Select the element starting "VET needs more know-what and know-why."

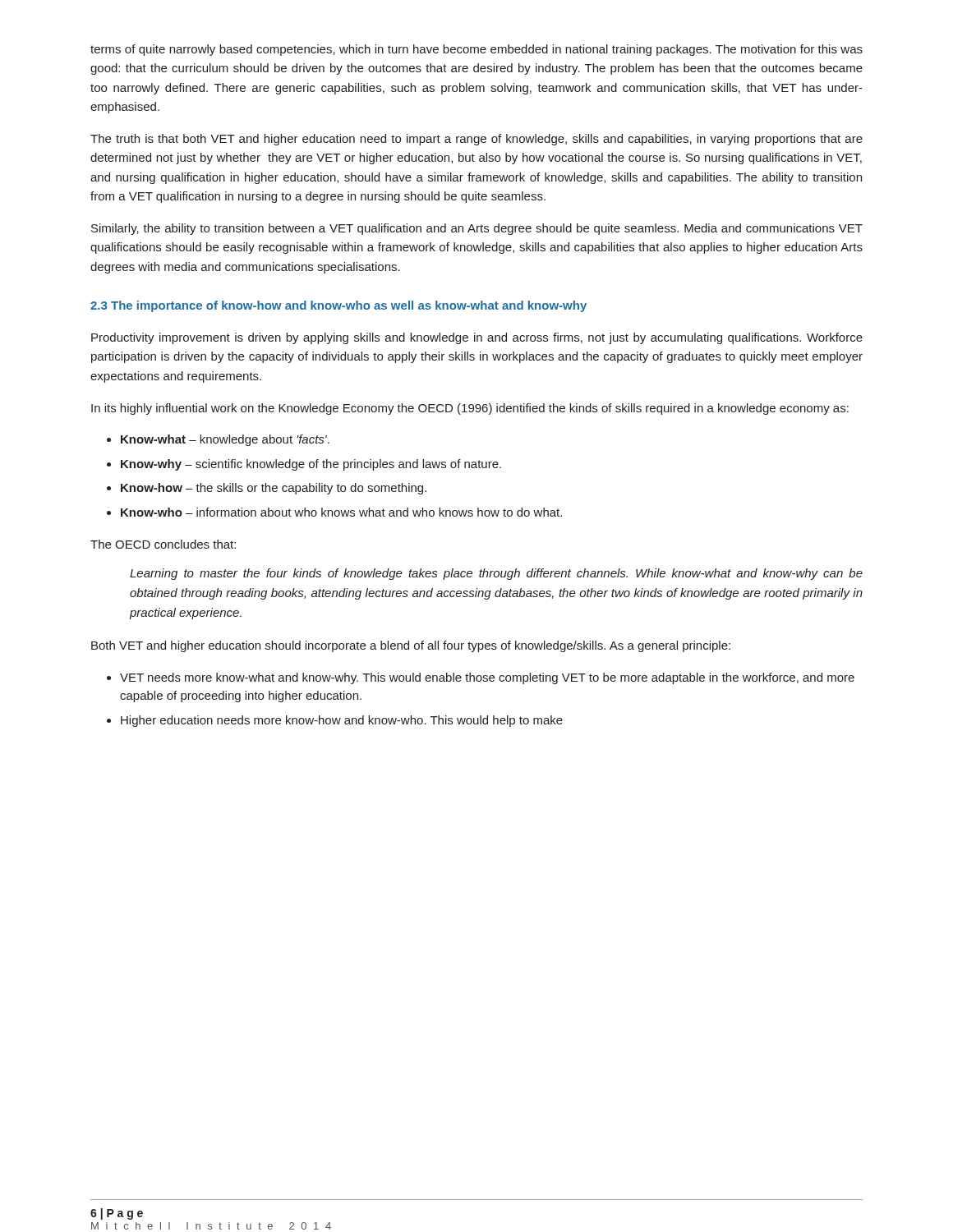tap(491, 687)
